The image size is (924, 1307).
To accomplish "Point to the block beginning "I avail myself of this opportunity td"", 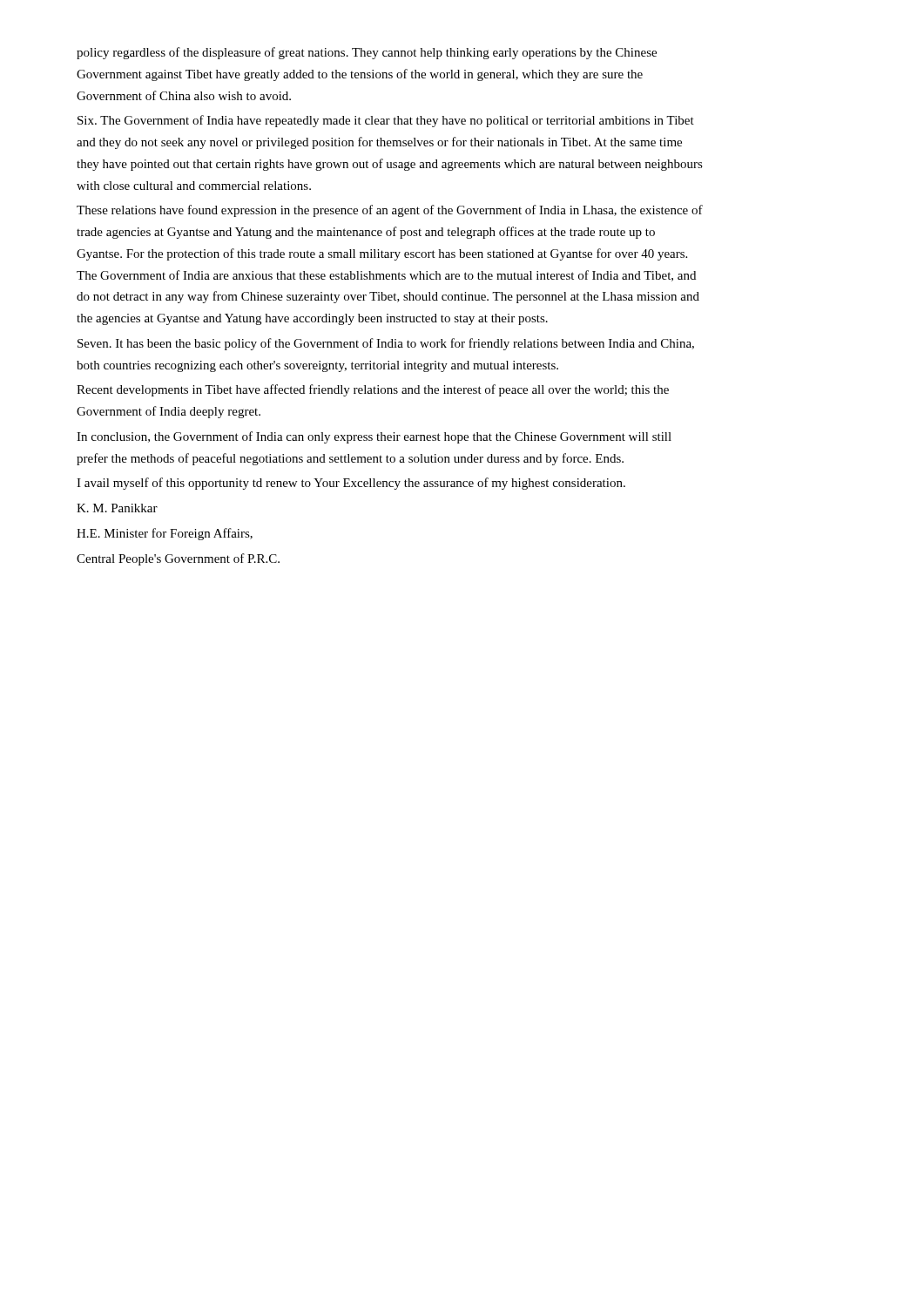I will coord(390,483).
